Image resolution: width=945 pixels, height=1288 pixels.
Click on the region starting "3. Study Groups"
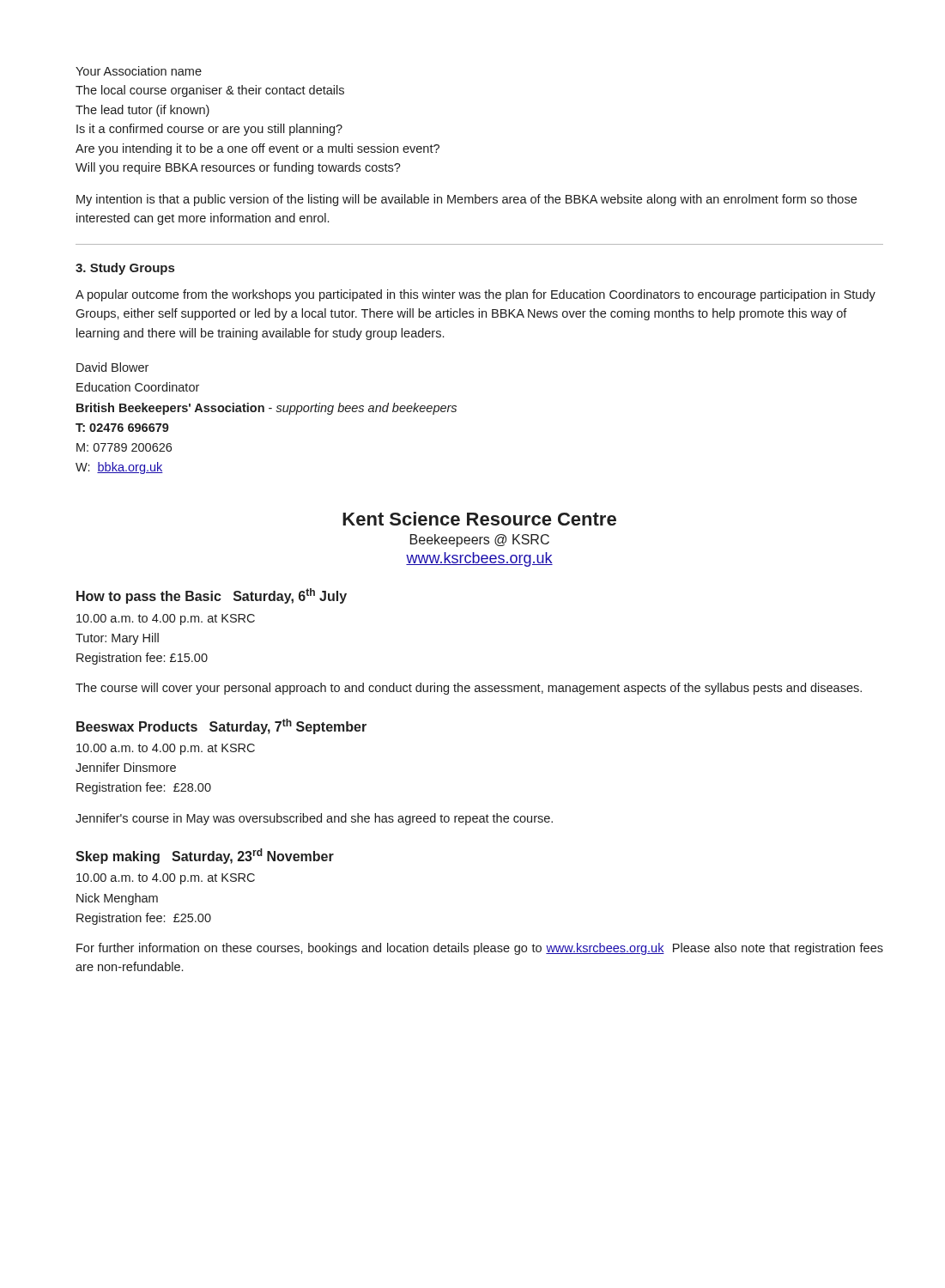pyautogui.click(x=125, y=267)
